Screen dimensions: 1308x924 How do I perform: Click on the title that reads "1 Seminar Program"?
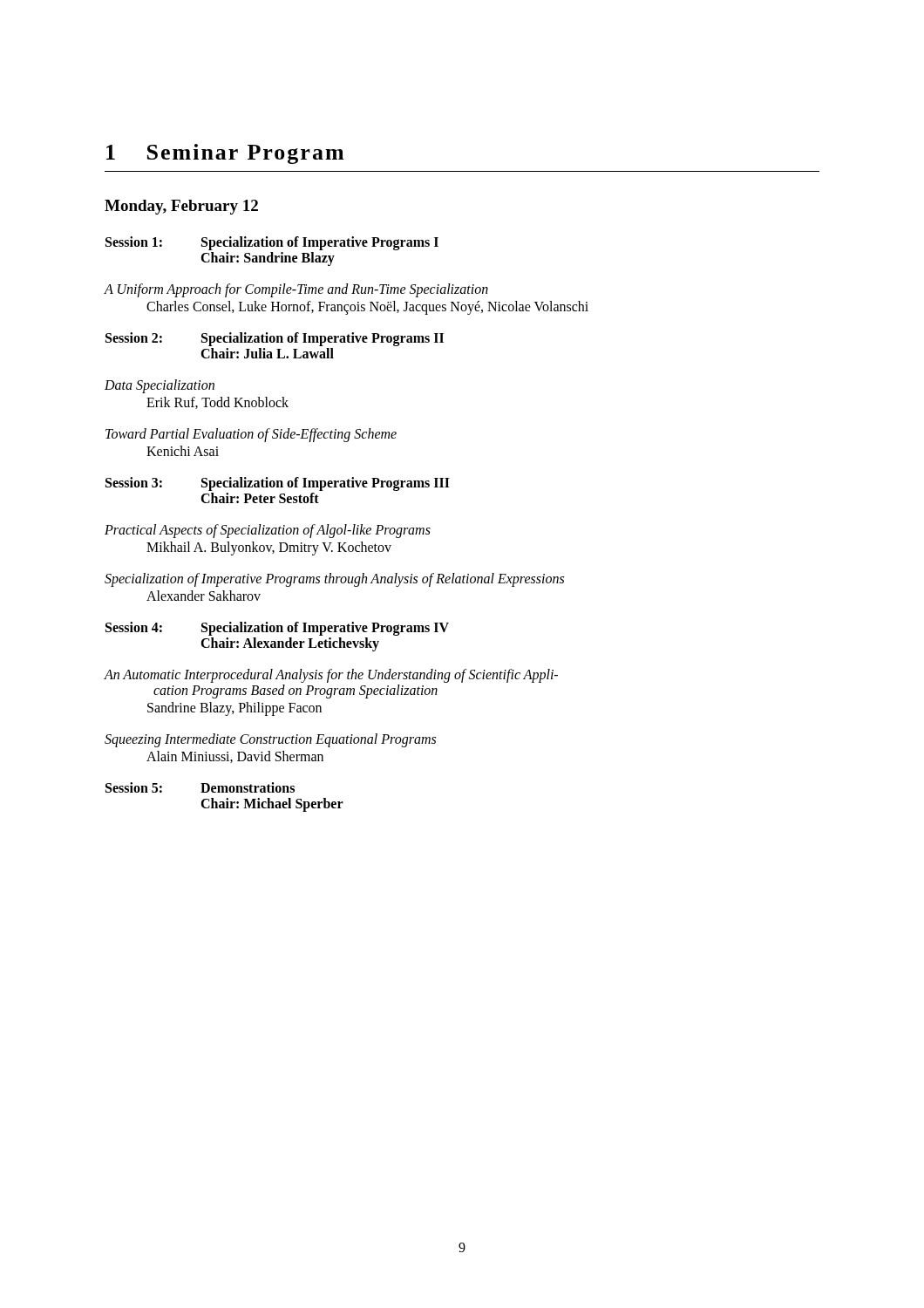225,154
